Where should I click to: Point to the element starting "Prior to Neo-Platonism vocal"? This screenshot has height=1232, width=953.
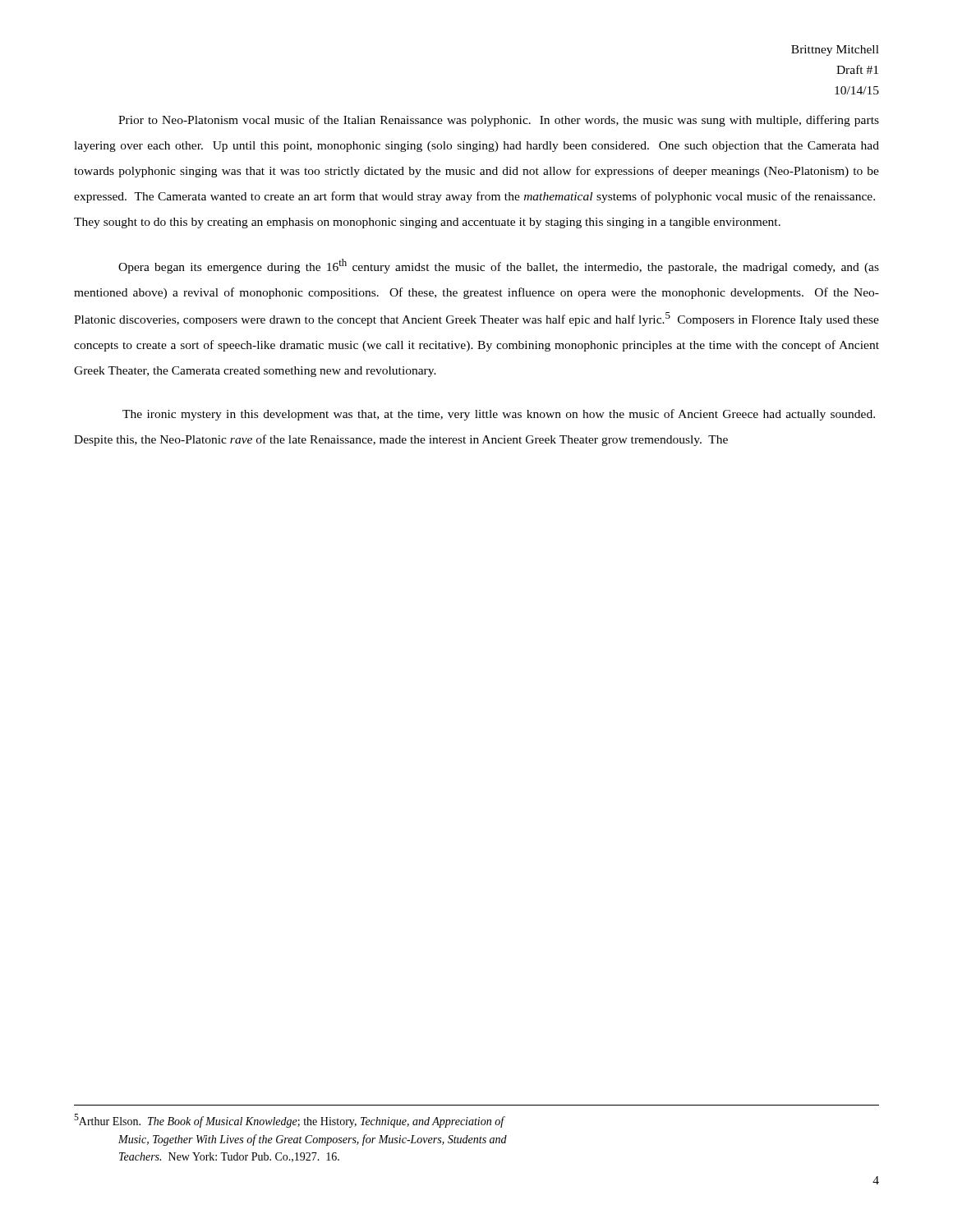476,170
